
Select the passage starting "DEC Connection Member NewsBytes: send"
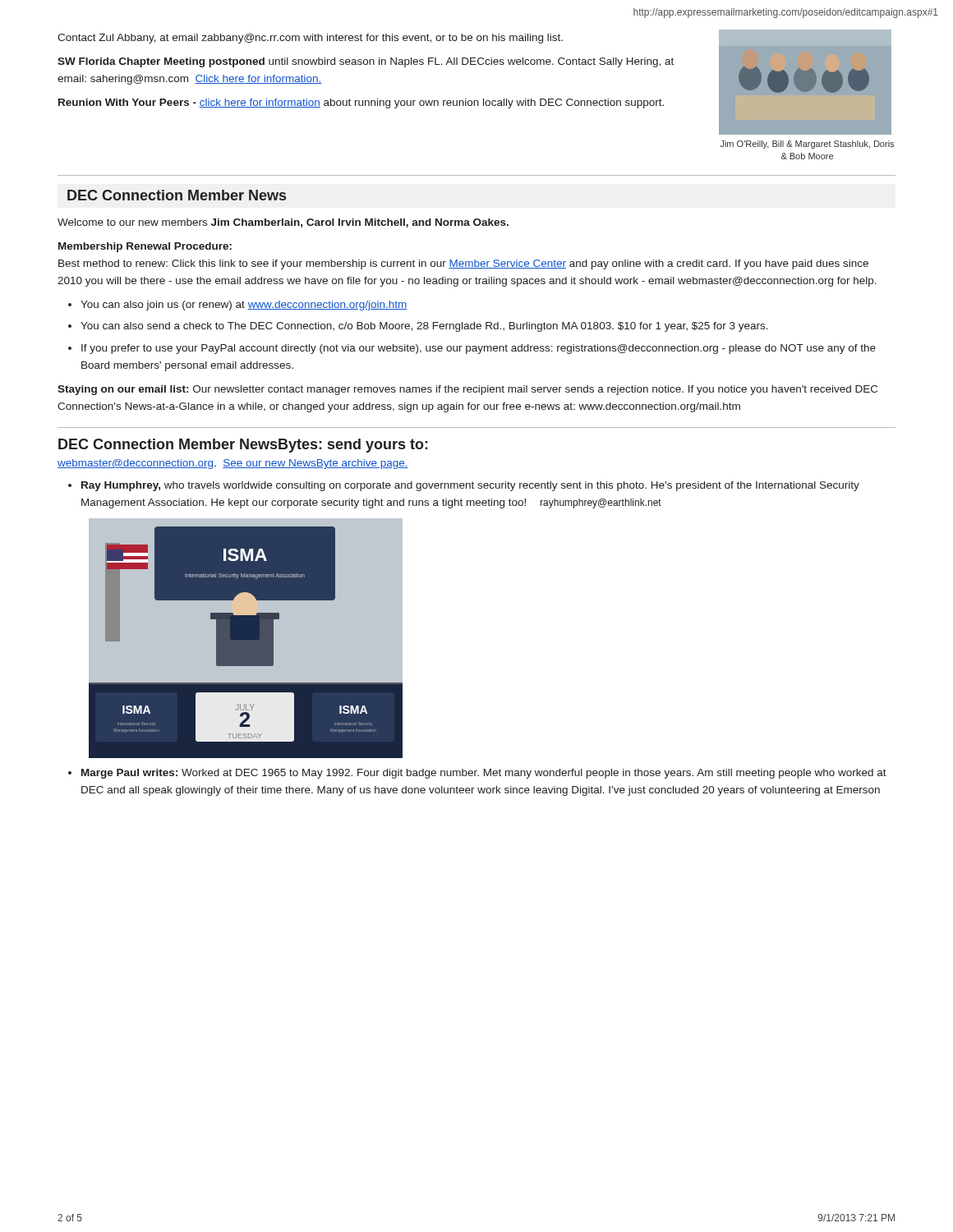243,444
